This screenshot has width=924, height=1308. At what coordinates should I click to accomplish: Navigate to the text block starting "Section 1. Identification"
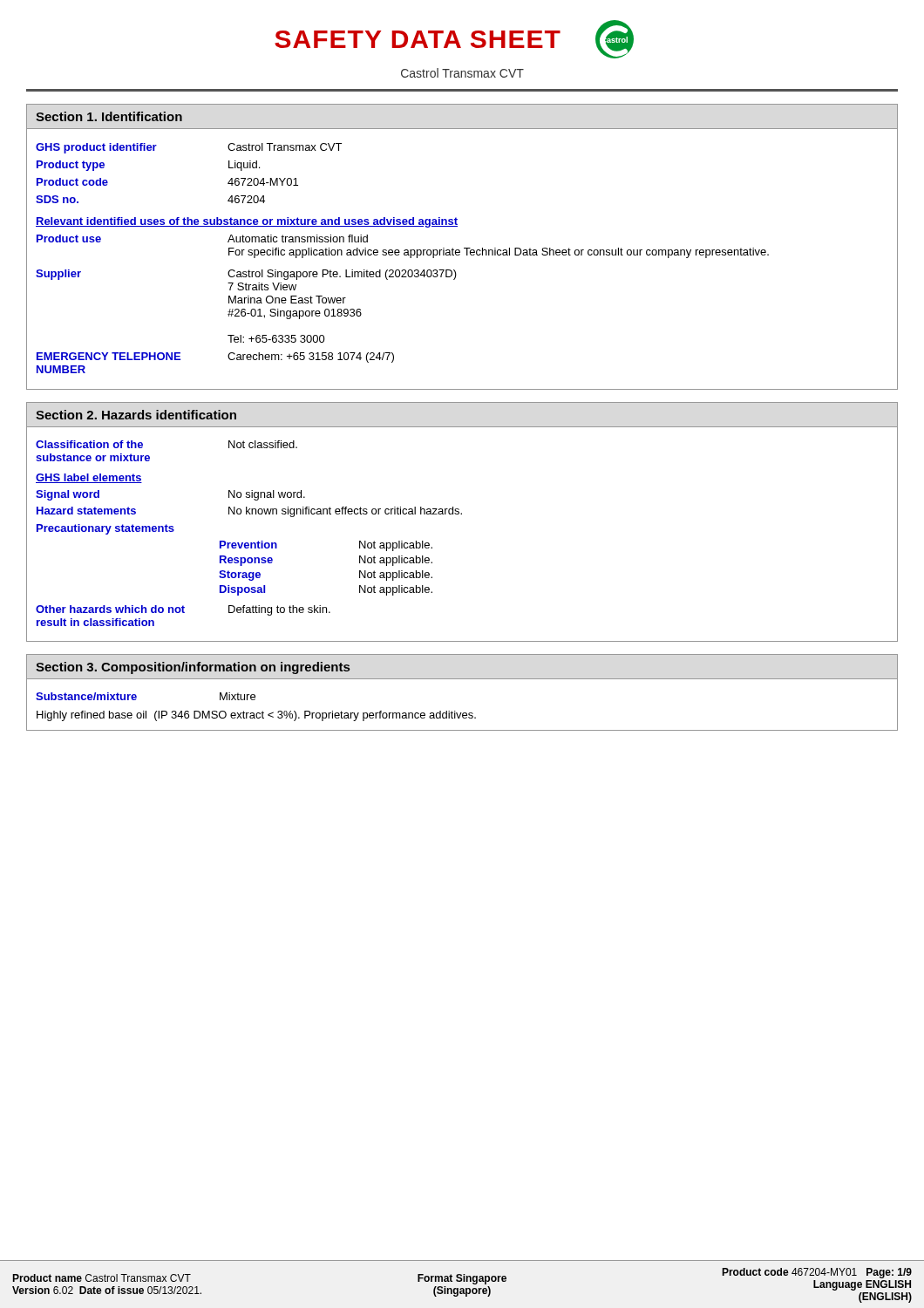coord(109,116)
